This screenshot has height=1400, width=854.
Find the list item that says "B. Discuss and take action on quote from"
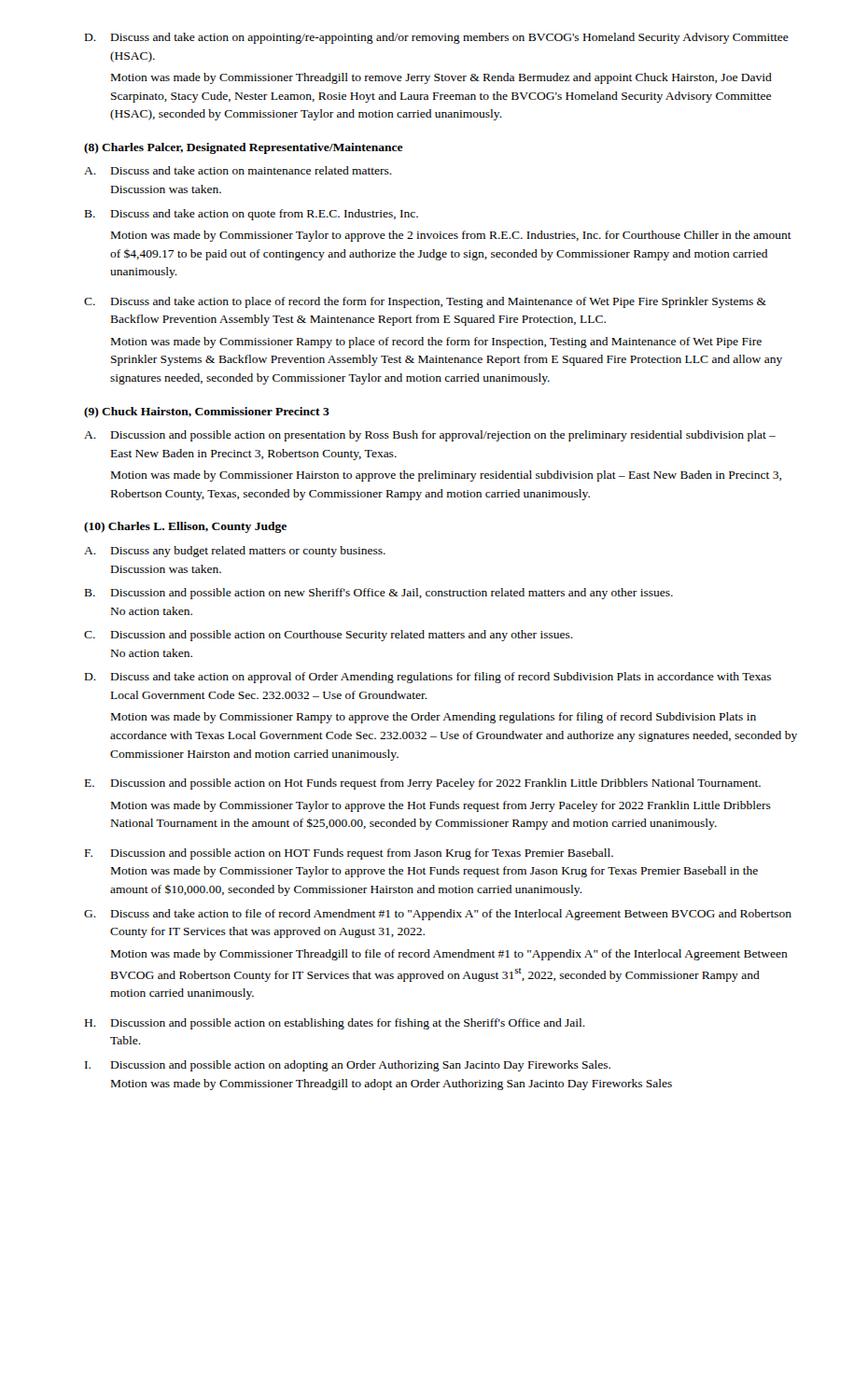(x=441, y=245)
